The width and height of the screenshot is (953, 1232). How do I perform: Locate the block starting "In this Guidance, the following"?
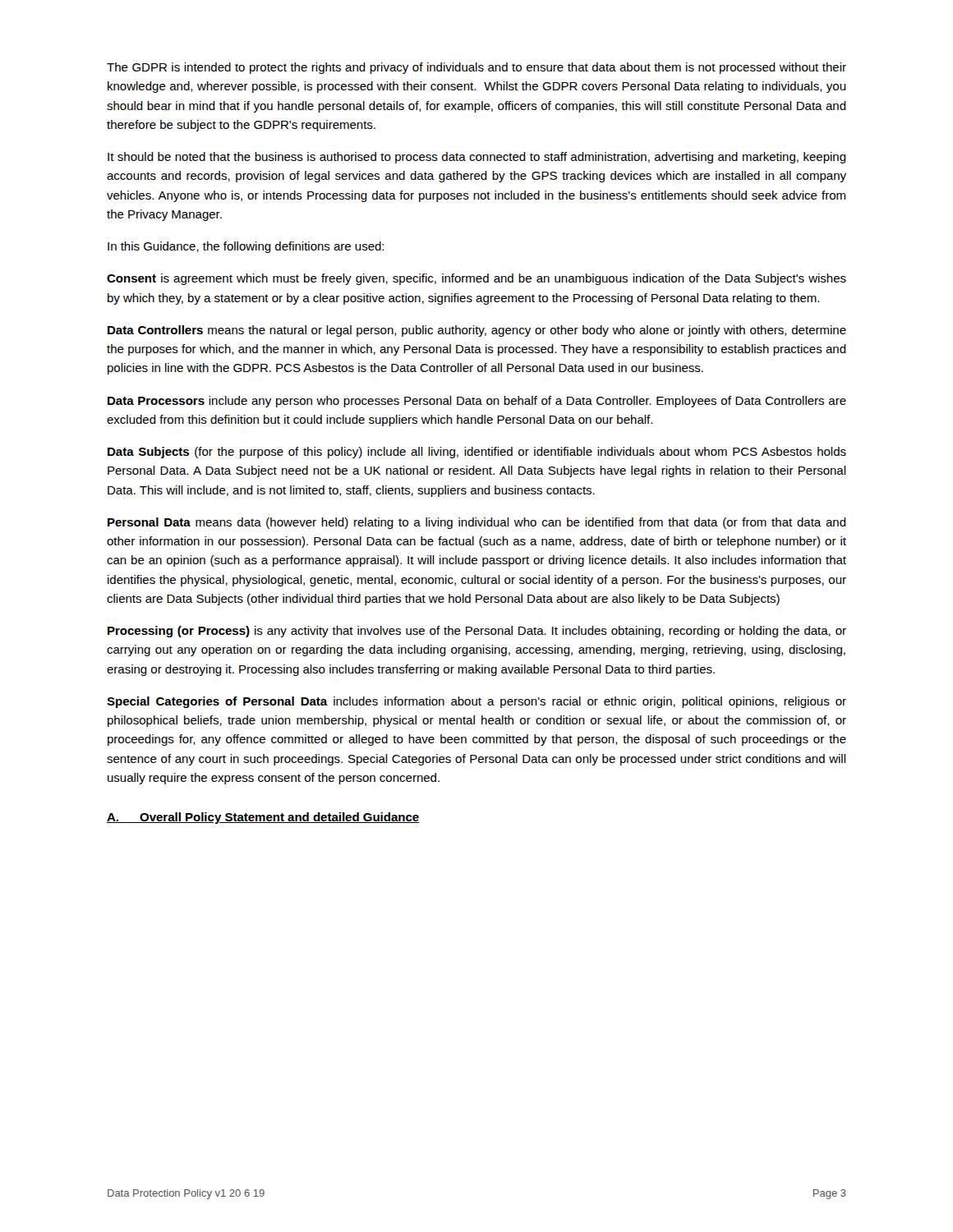pos(246,246)
